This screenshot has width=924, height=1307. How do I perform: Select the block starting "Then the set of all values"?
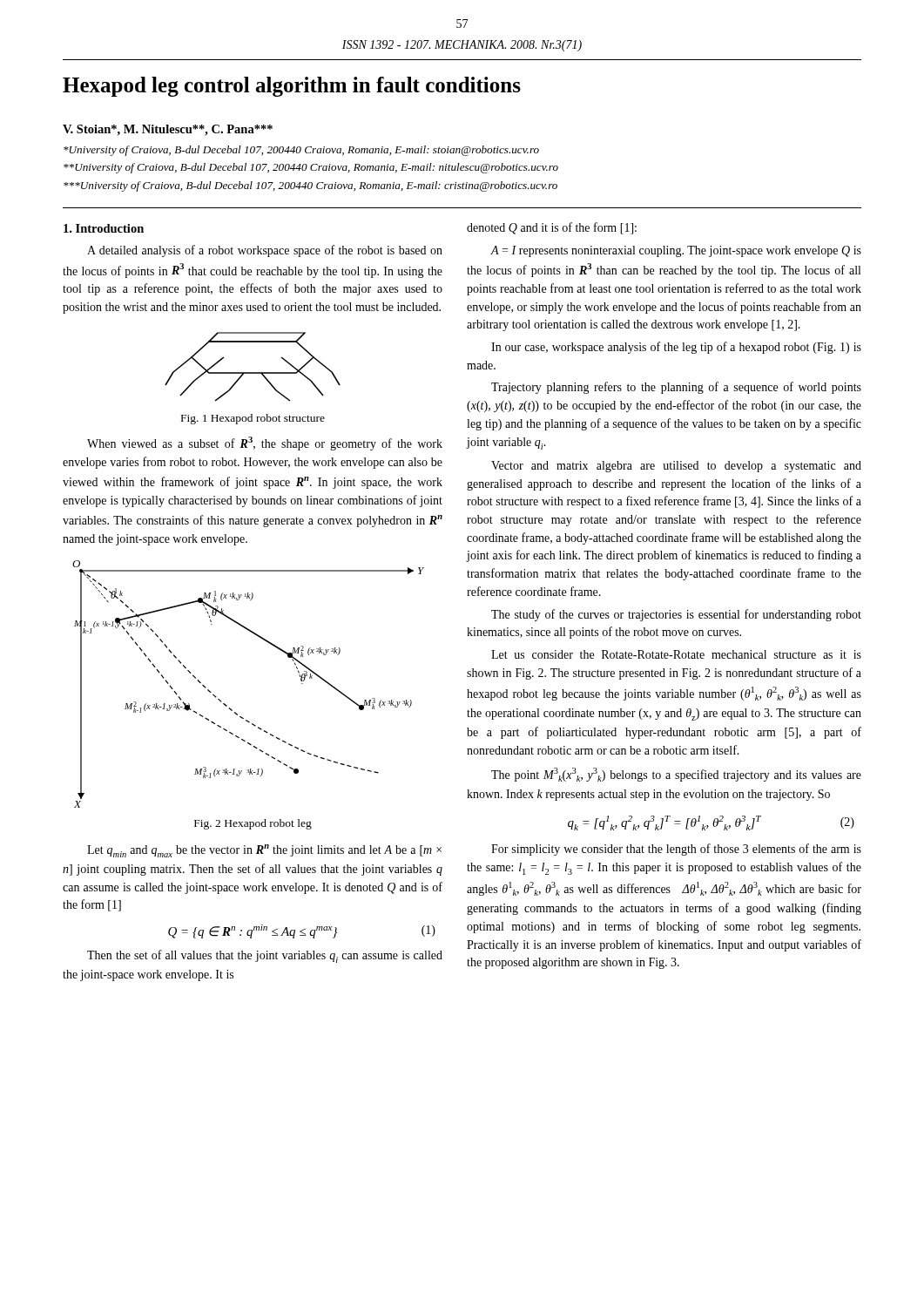pyautogui.click(x=253, y=966)
